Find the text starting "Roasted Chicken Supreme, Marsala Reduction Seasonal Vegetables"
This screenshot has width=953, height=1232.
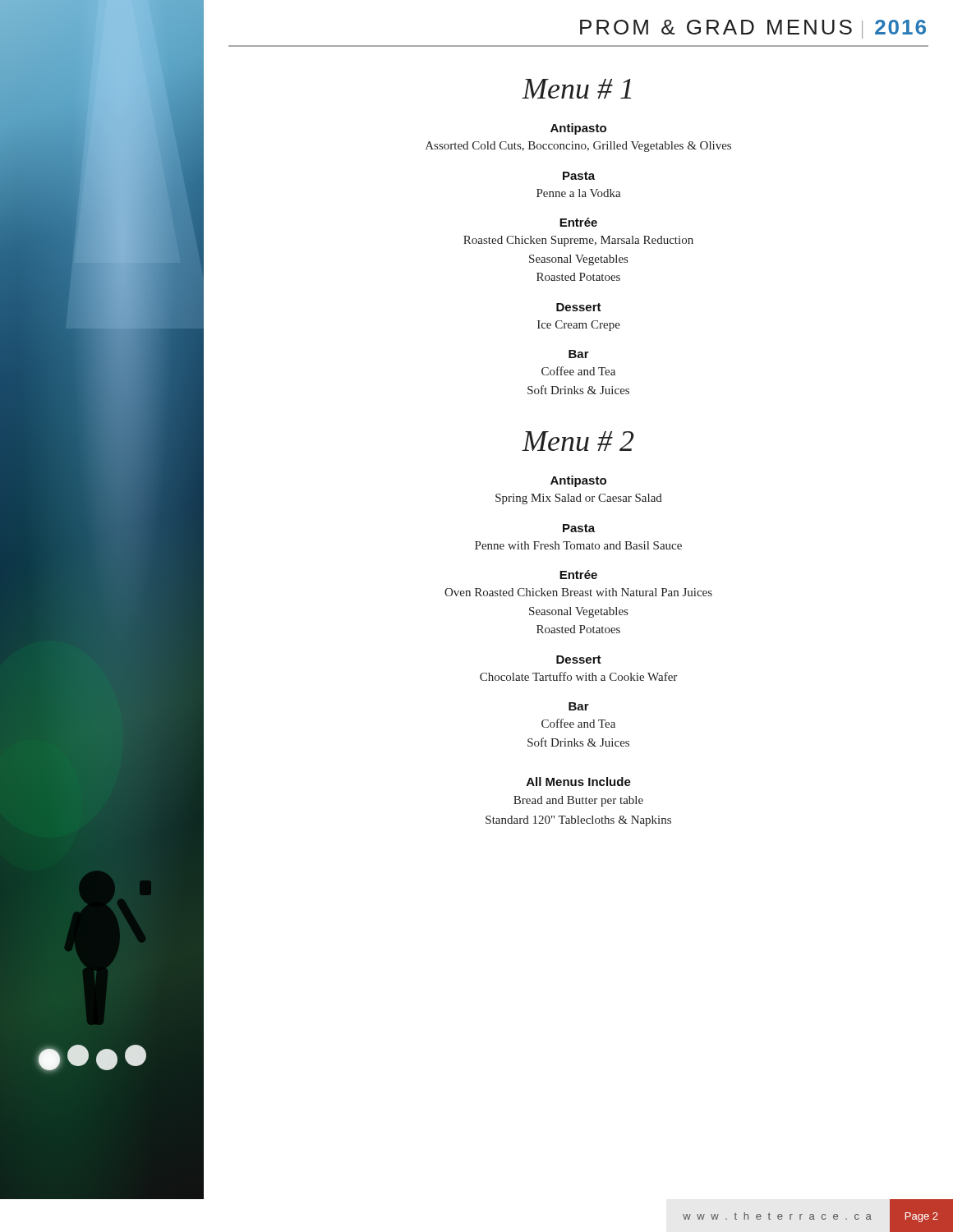click(578, 258)
